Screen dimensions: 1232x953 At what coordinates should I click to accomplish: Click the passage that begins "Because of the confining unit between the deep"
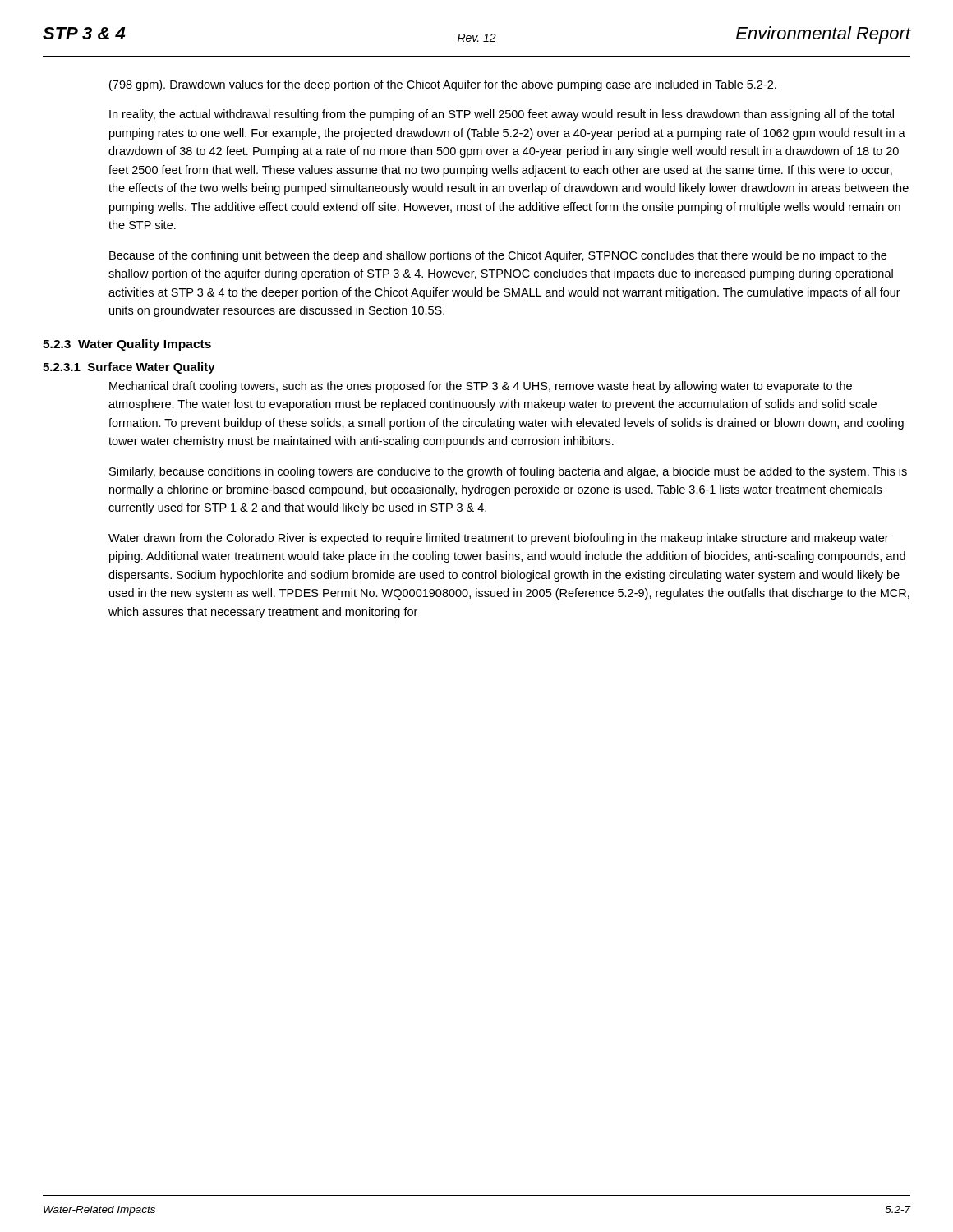(x=504, y=283)
